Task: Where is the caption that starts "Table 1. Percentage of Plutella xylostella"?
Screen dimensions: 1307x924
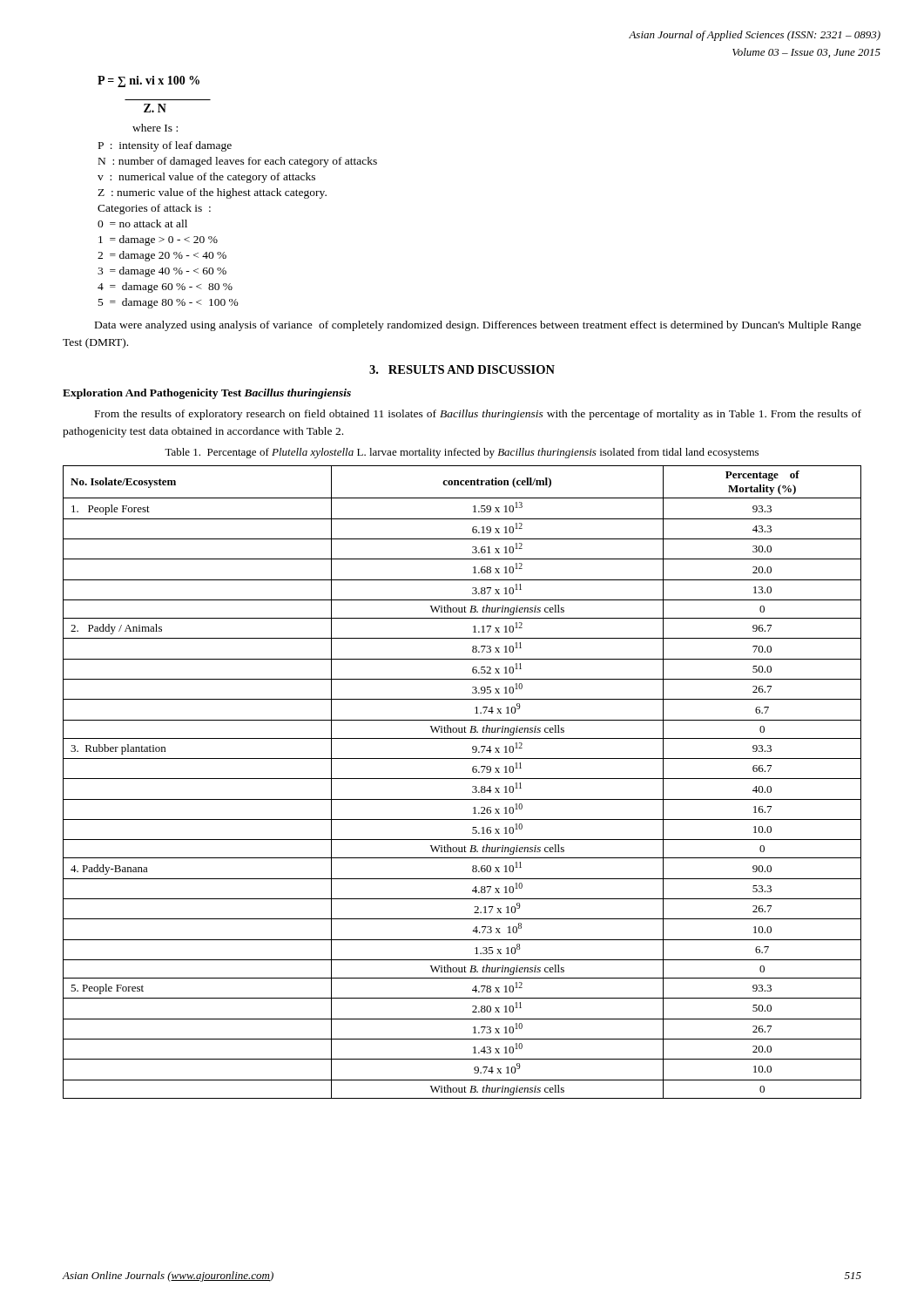Action: click(x=462, y=452)
